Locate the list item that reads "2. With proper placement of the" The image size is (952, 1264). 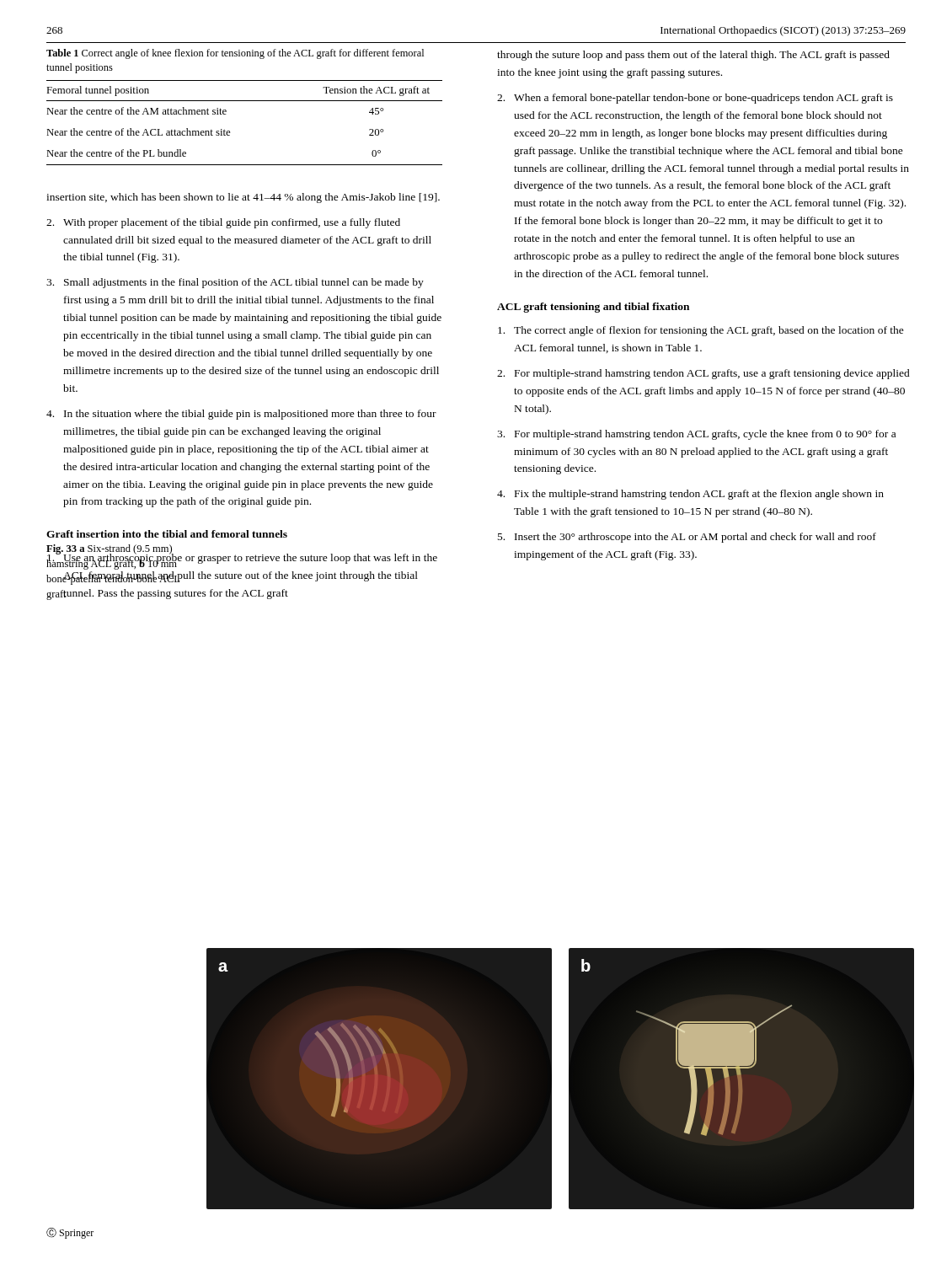coord(244,240)
